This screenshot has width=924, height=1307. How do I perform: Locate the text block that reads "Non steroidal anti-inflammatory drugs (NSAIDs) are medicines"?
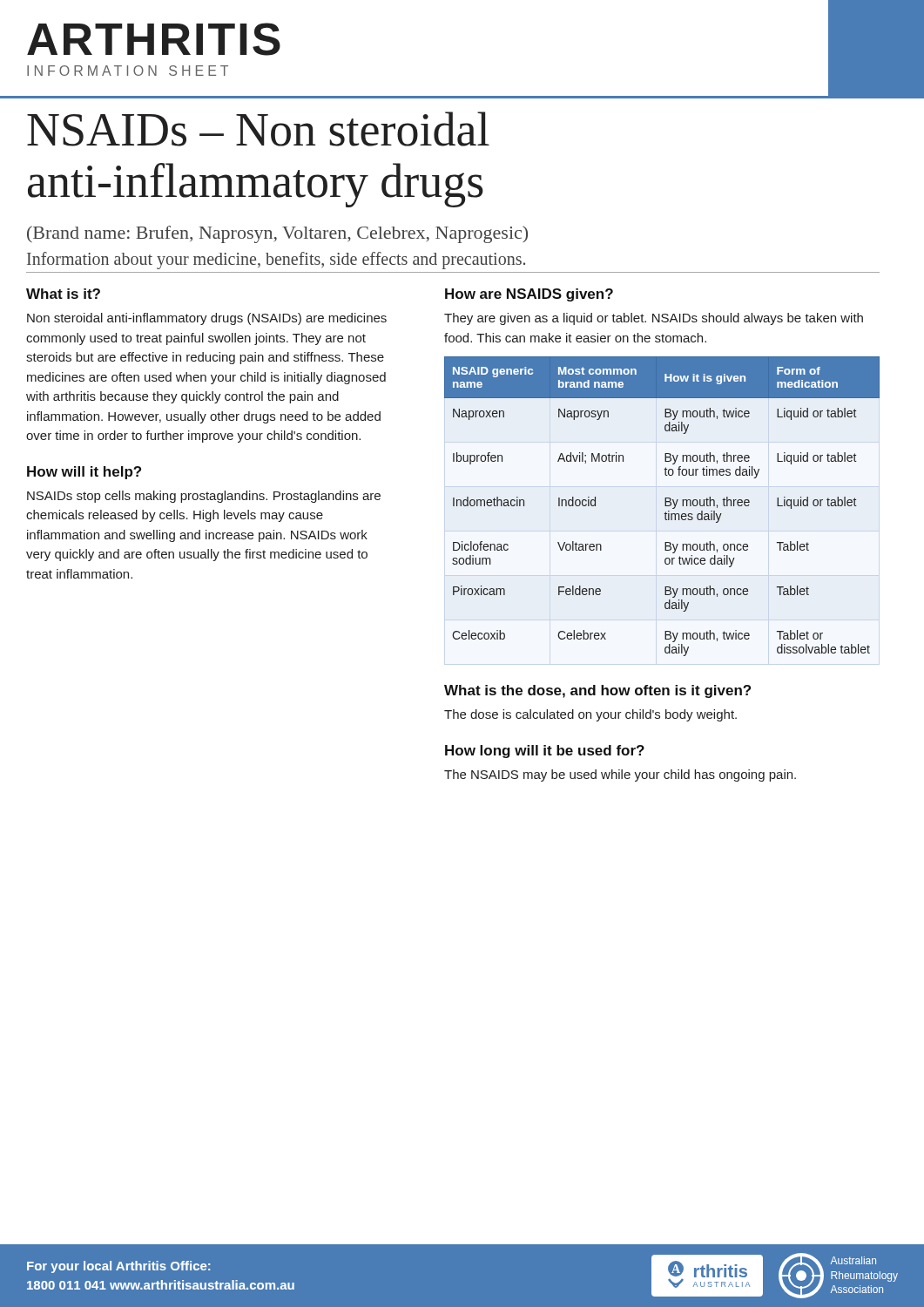[x=209, y=377]
